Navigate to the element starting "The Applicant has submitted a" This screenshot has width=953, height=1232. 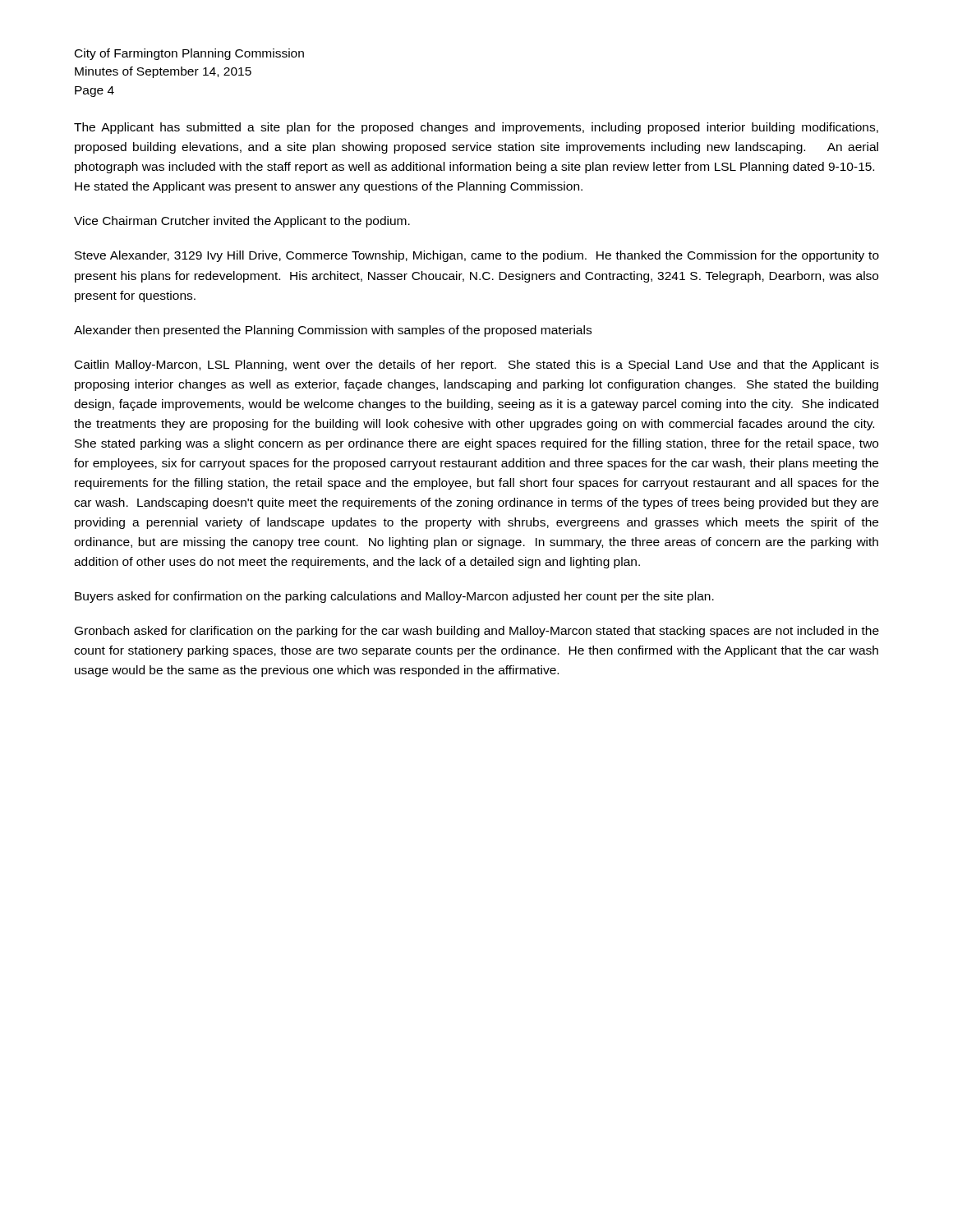[x=476, y=157]
